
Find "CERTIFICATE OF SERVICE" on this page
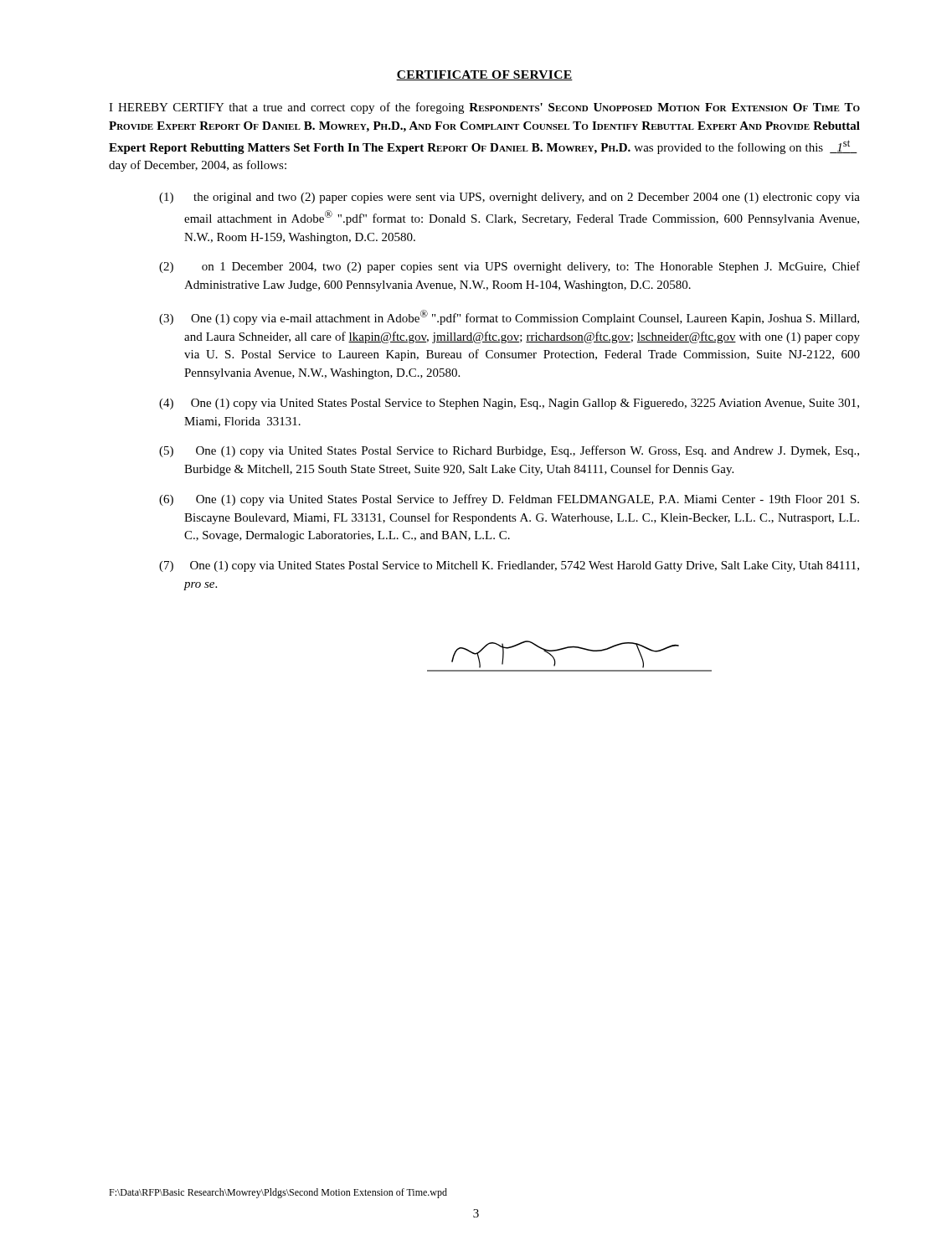pyautogui.click(x=484, y=74)
